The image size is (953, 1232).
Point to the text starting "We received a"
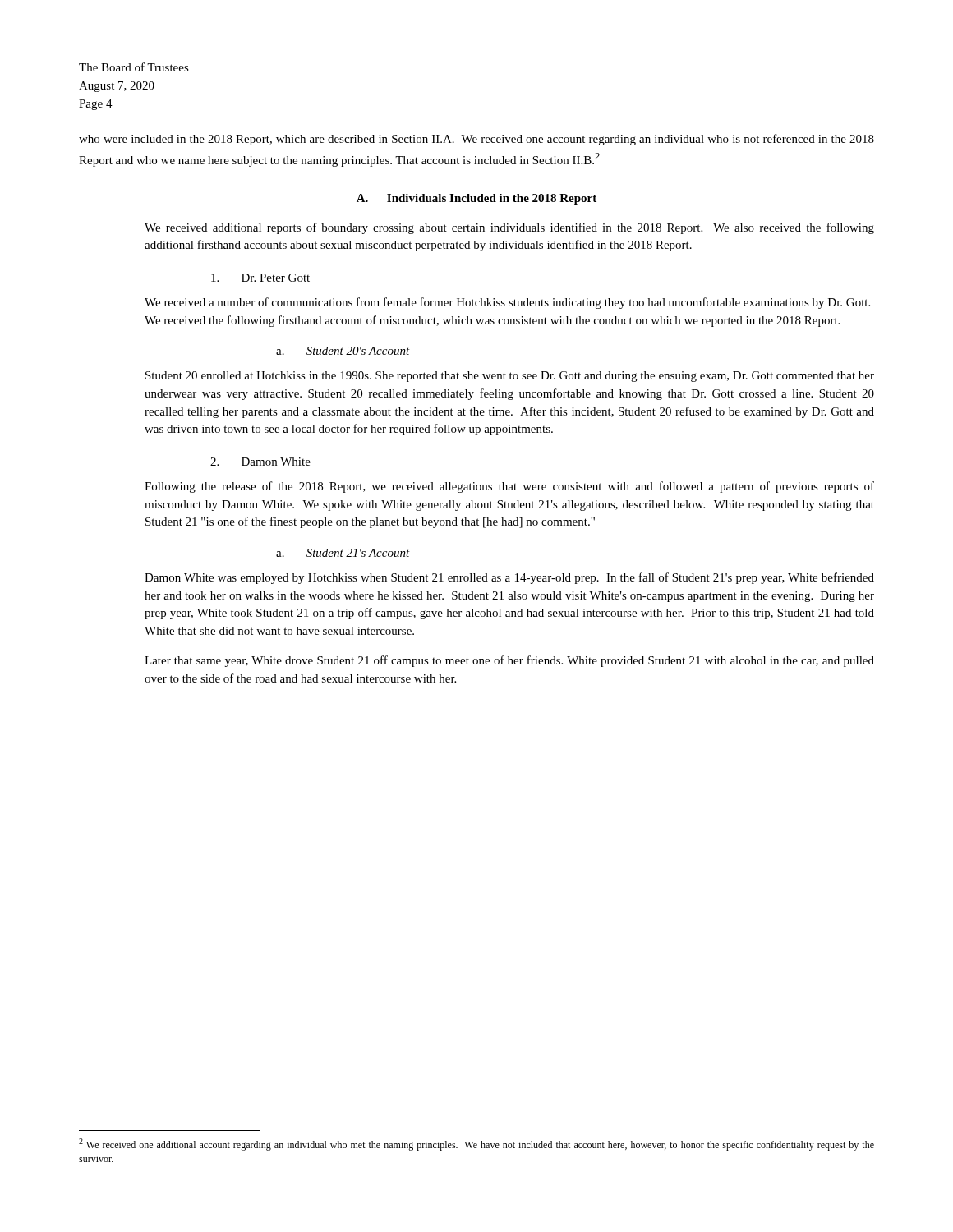(x=509, y=311)
